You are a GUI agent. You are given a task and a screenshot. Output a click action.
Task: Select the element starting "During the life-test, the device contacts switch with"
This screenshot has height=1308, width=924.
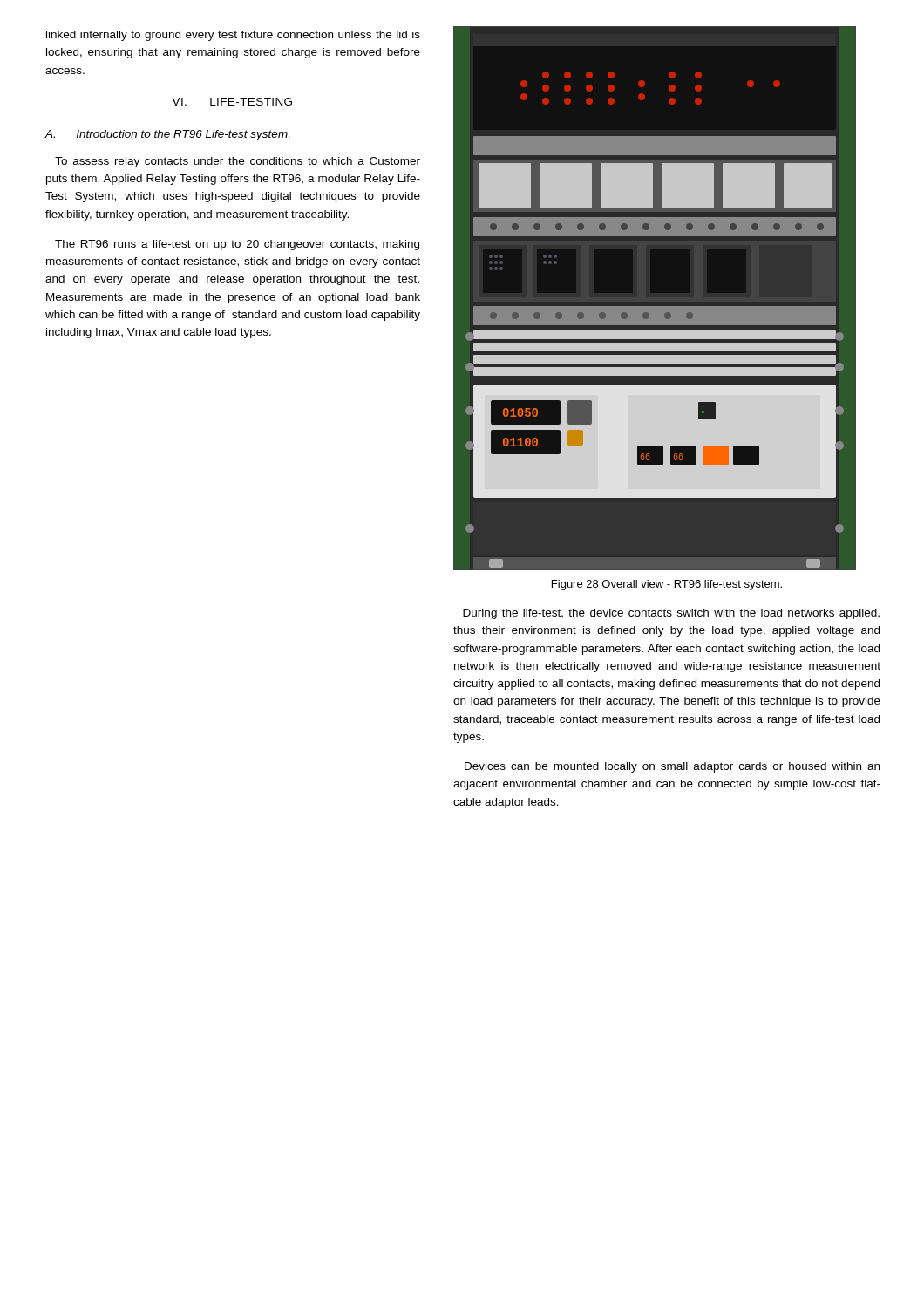(x=667, y=674)
